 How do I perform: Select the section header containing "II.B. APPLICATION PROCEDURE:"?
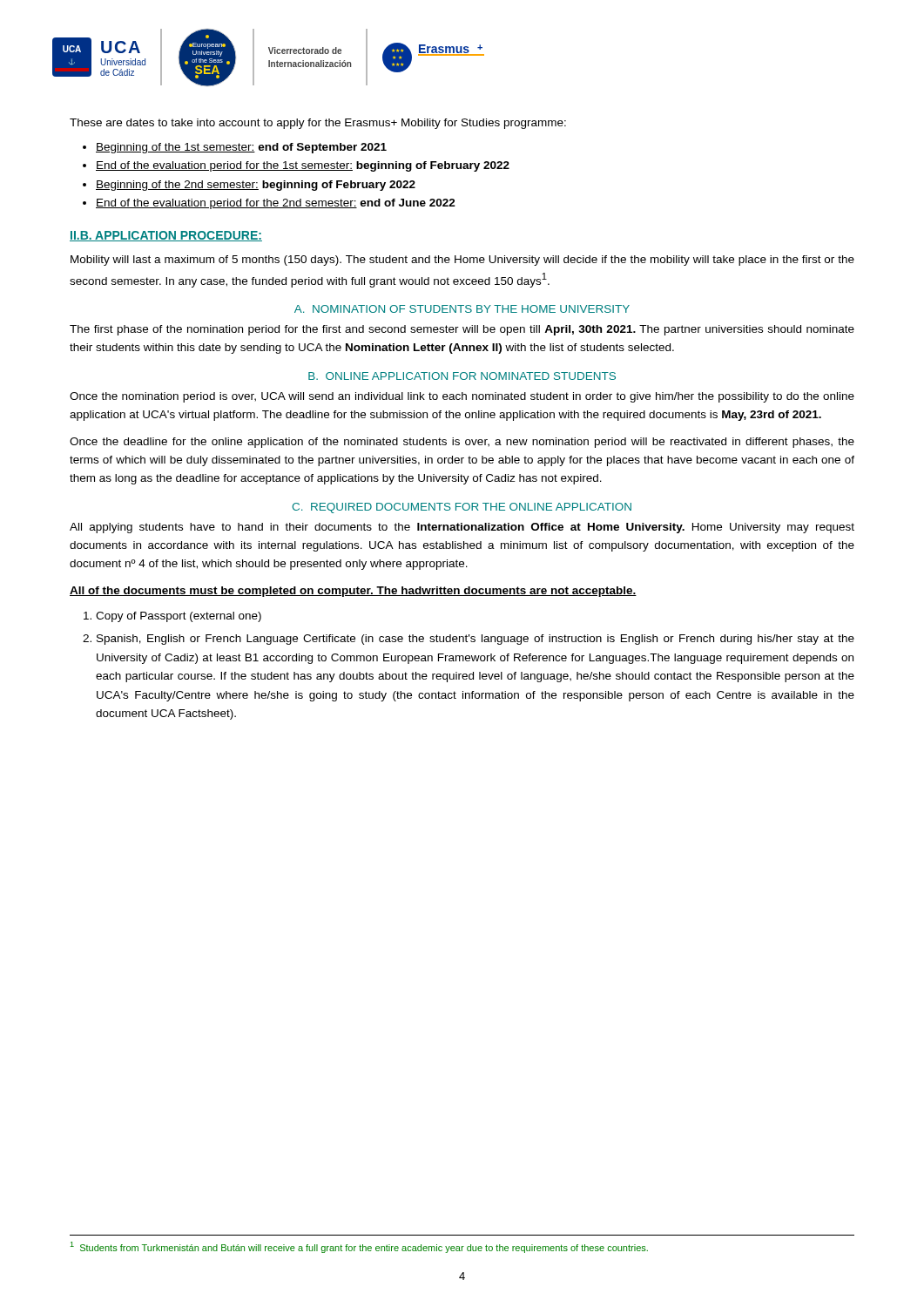[166, 235]
